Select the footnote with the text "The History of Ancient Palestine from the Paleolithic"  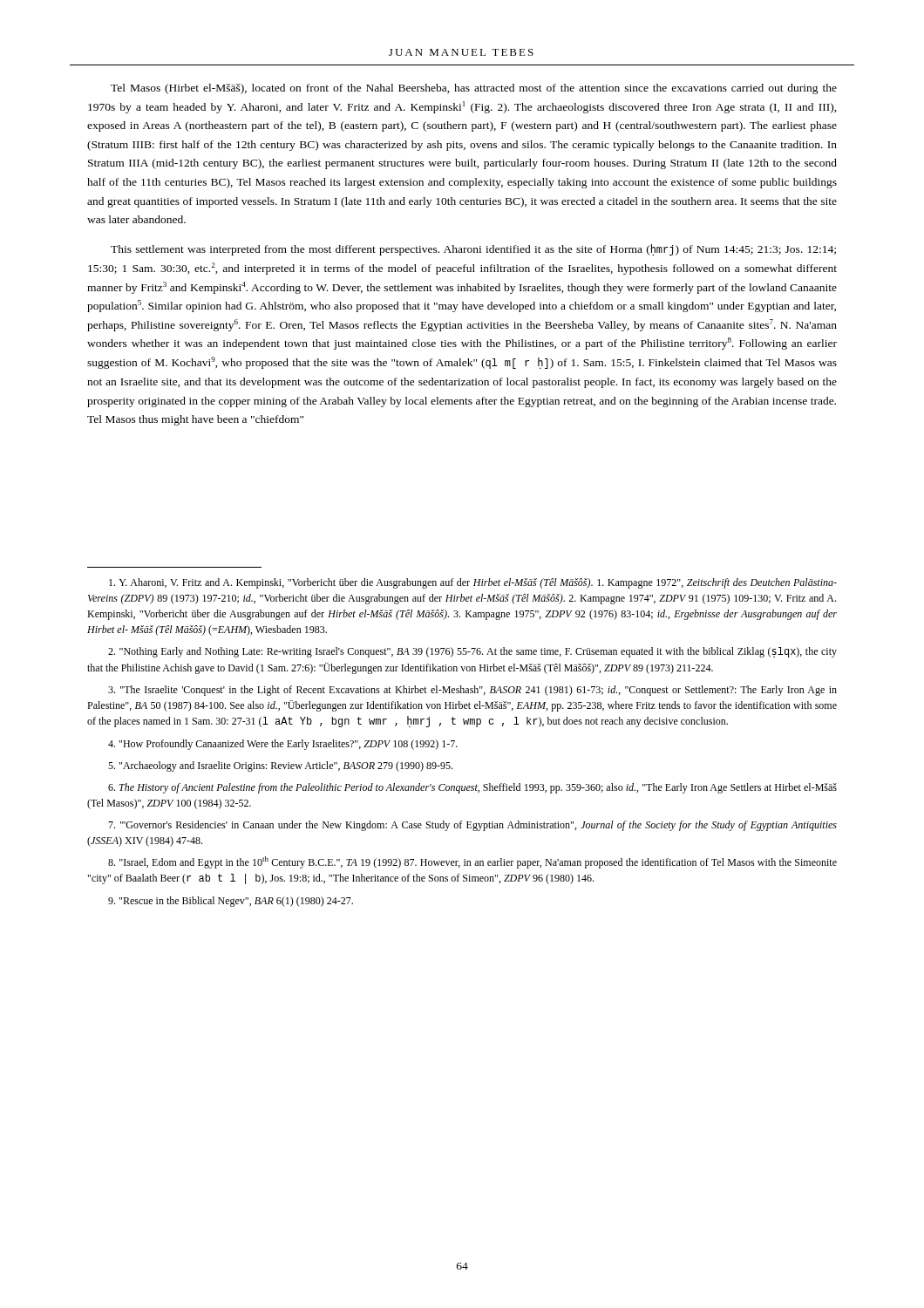coord(462,795)
